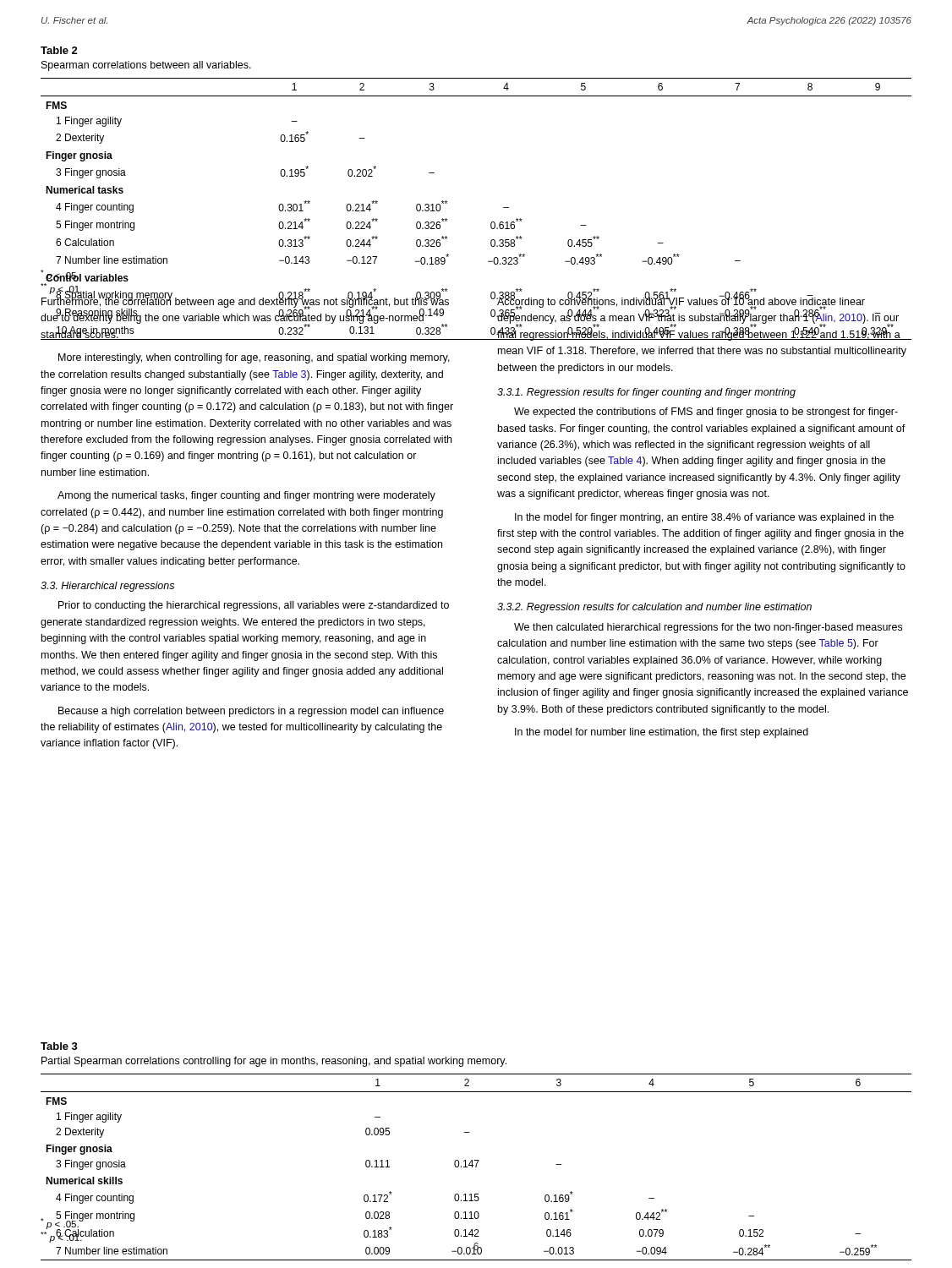Image resolution: width=952 pixels, height=1268 pixels.
Task: Select the block starting "Table 2"
Action: coord(59,50)
